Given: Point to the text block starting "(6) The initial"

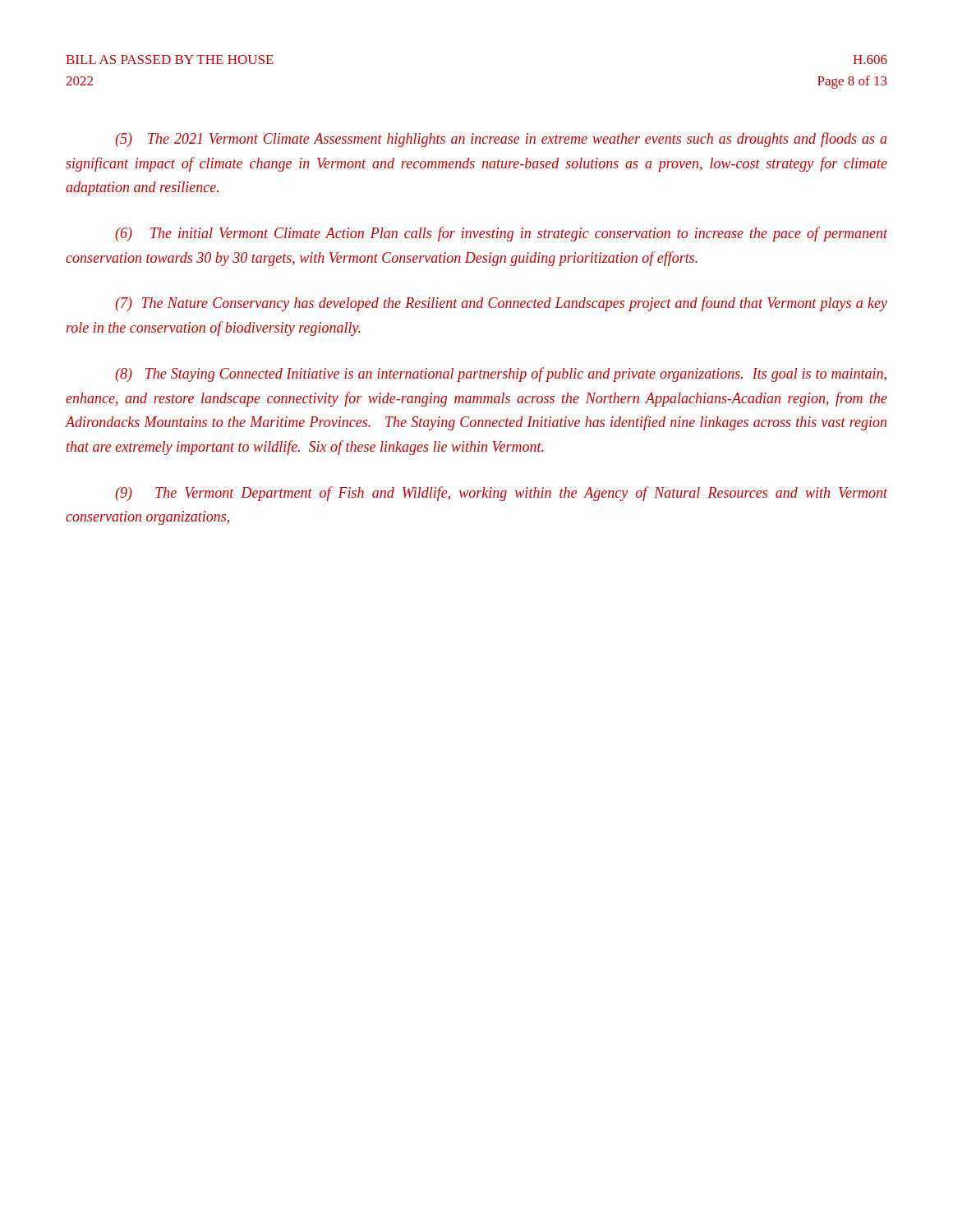Looking at the screenshot, I should coord(476,245).
